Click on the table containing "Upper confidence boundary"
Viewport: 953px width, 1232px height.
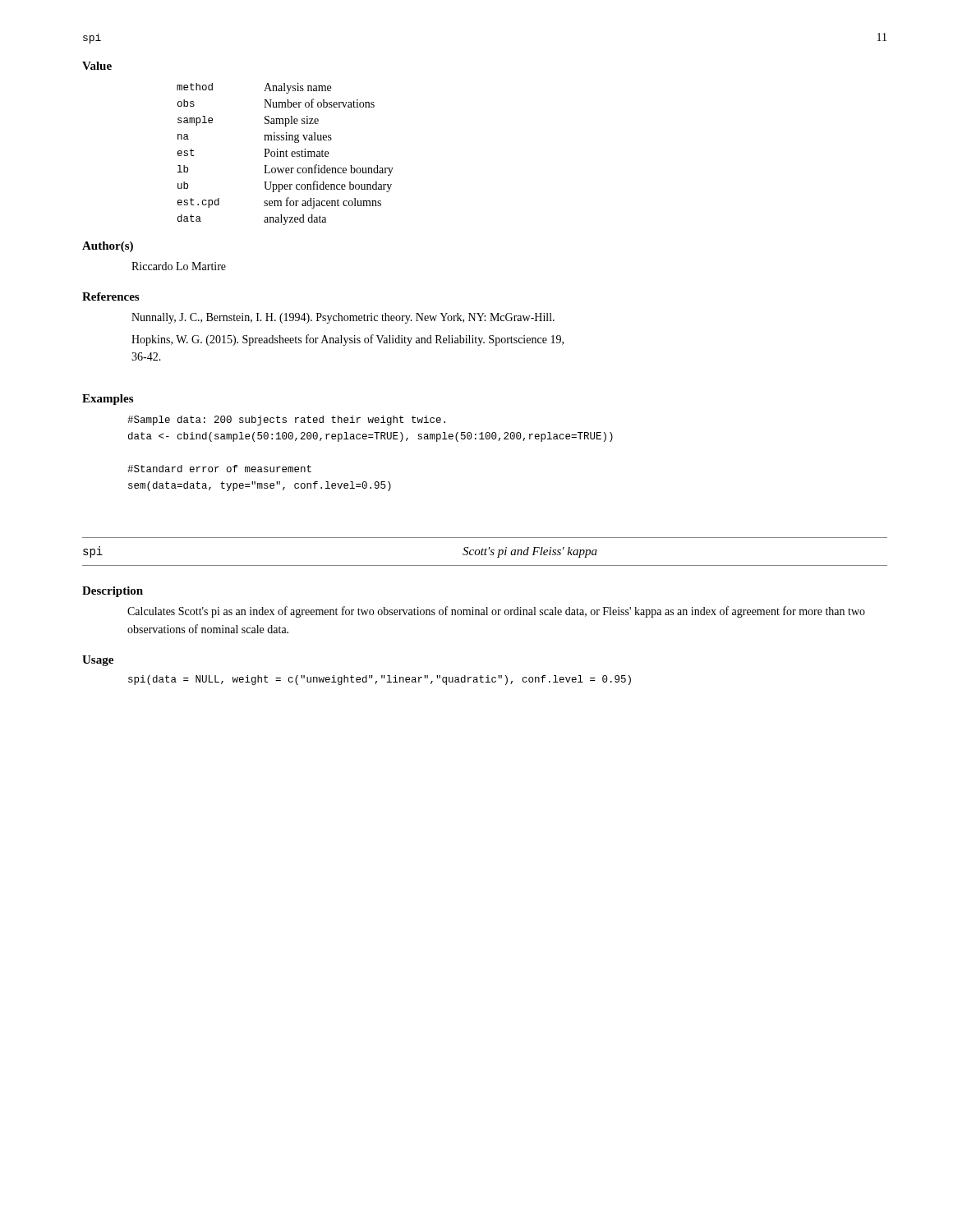point(507,154)
